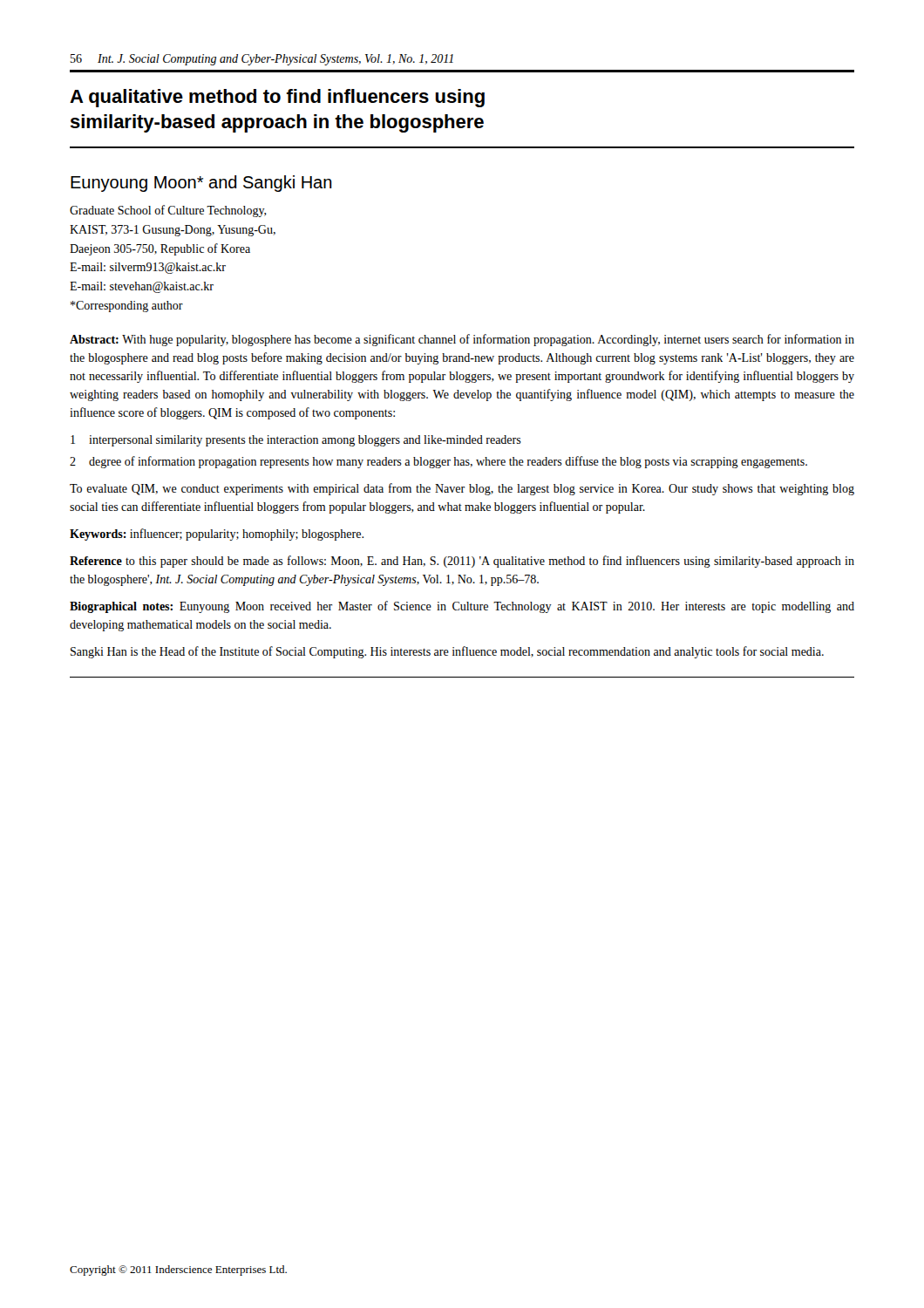Locate the region starting "Biographical notes: Eunyoung Moon received her Master"

462,616
